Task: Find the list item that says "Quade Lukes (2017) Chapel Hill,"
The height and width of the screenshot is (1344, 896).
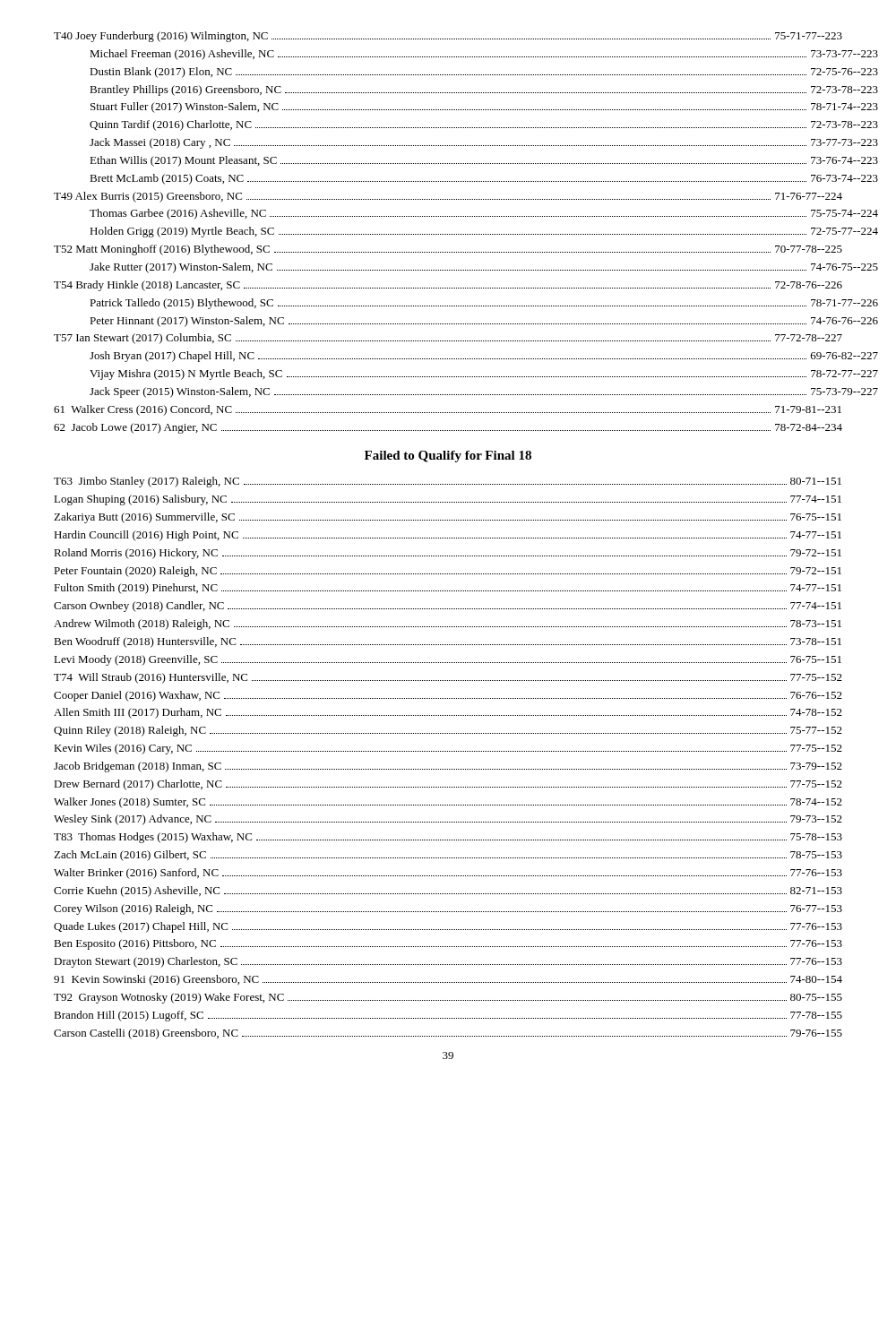Action: click(448, 926)
